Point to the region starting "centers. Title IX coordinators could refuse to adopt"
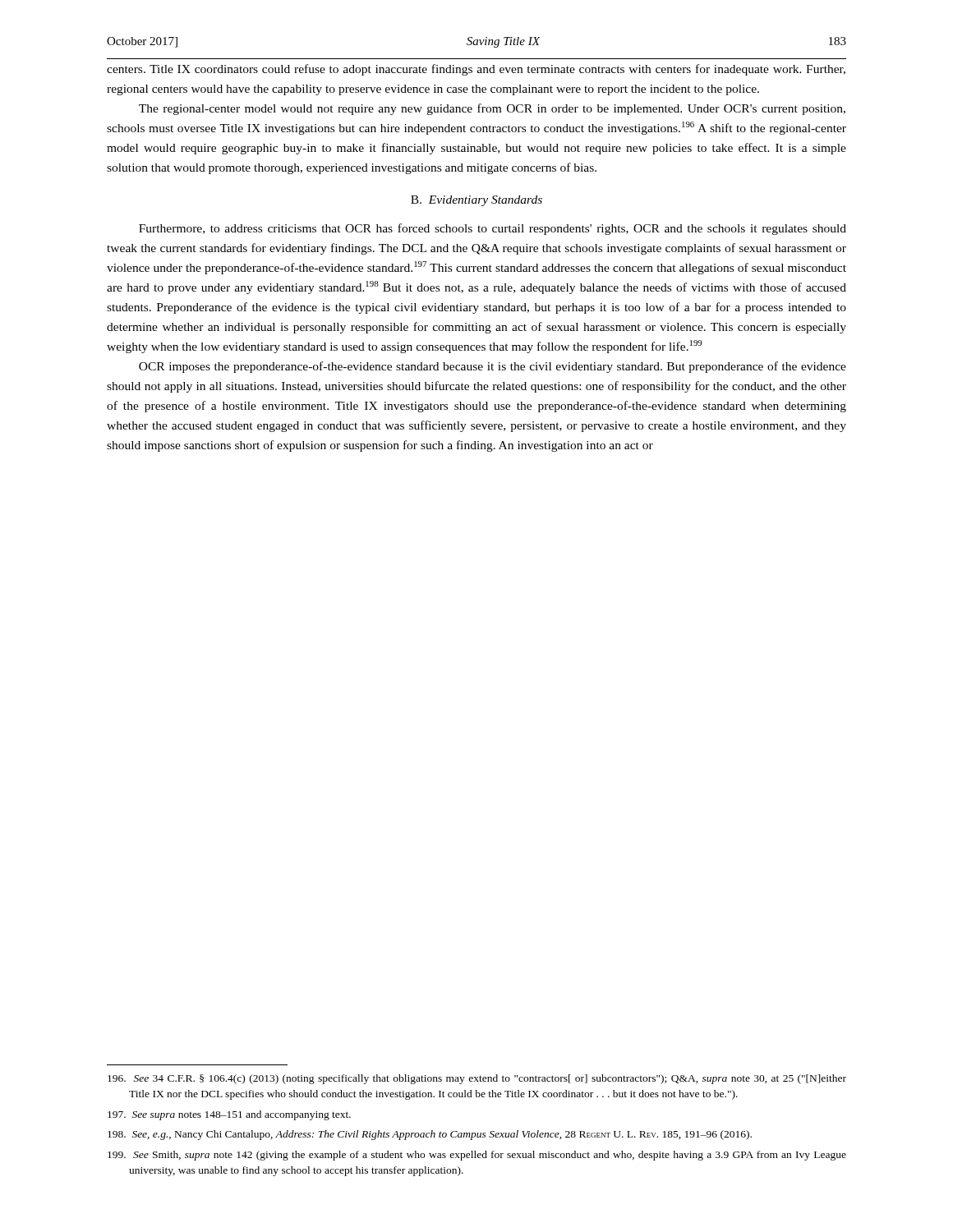This screenshot has width=953, height=1232. tap(476, 79)
